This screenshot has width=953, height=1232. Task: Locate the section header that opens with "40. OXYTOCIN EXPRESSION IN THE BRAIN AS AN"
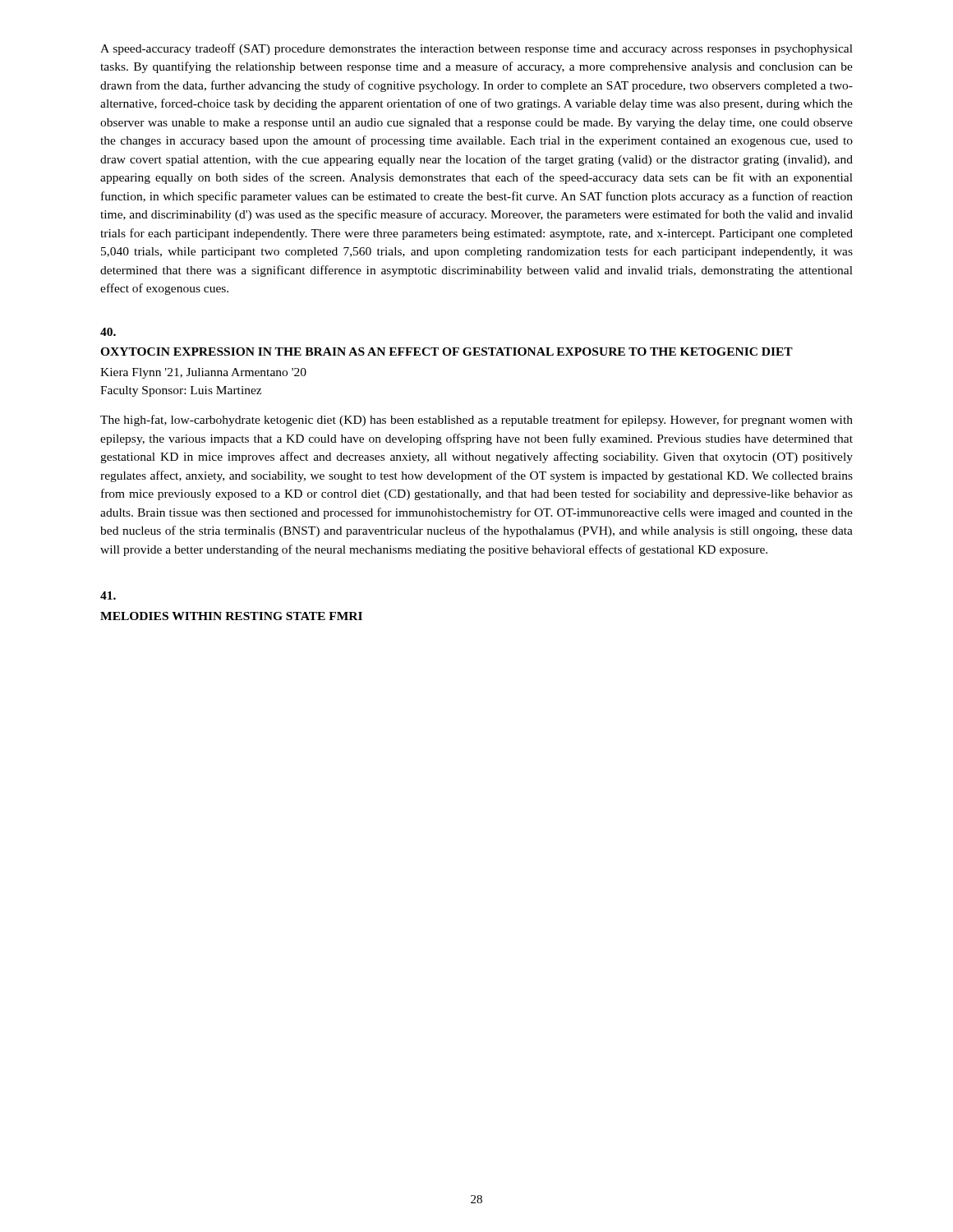476,342
